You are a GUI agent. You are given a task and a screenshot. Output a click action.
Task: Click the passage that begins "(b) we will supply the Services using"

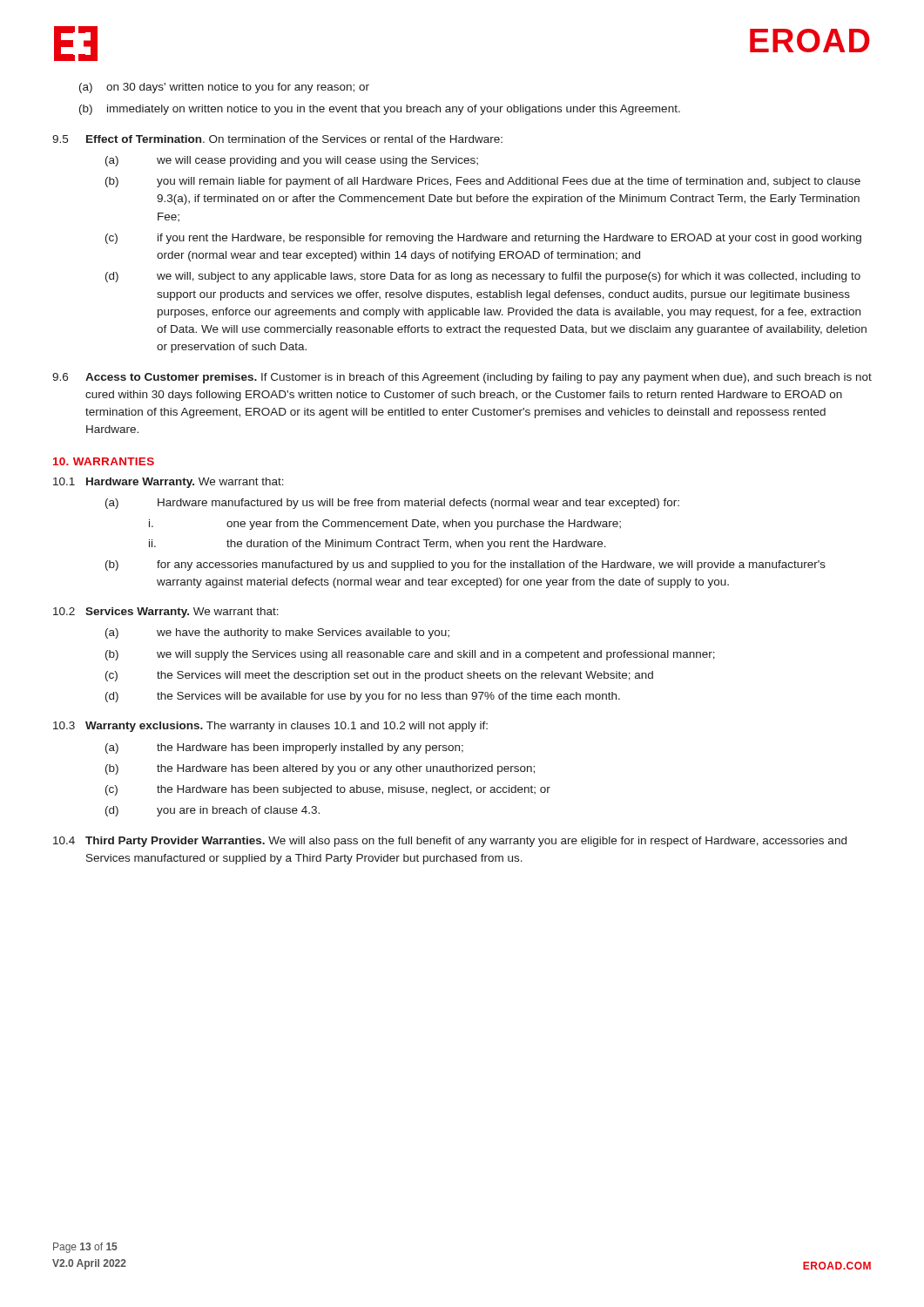click(x=462, y=654)
